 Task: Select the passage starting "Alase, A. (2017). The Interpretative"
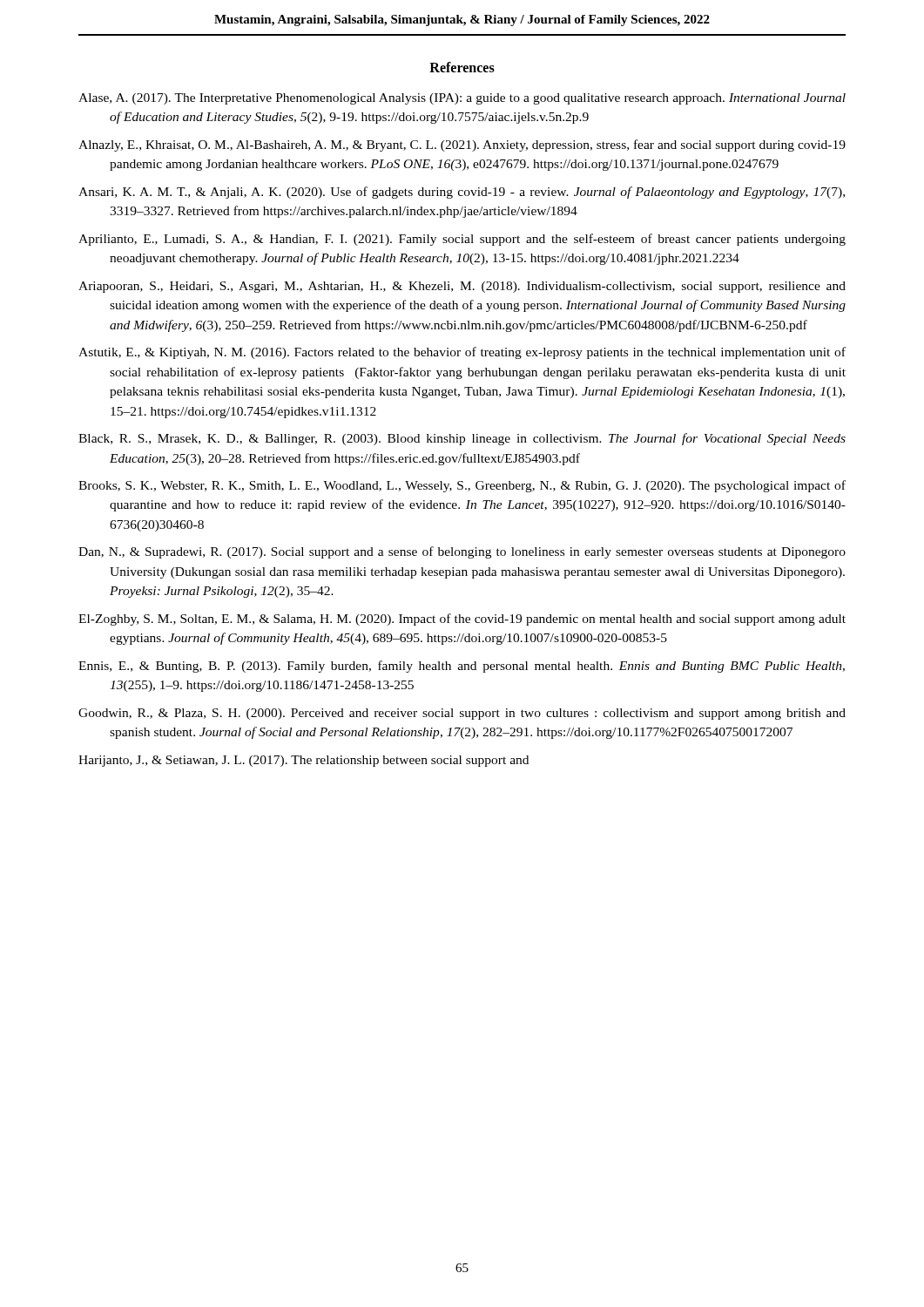point(462,108)
